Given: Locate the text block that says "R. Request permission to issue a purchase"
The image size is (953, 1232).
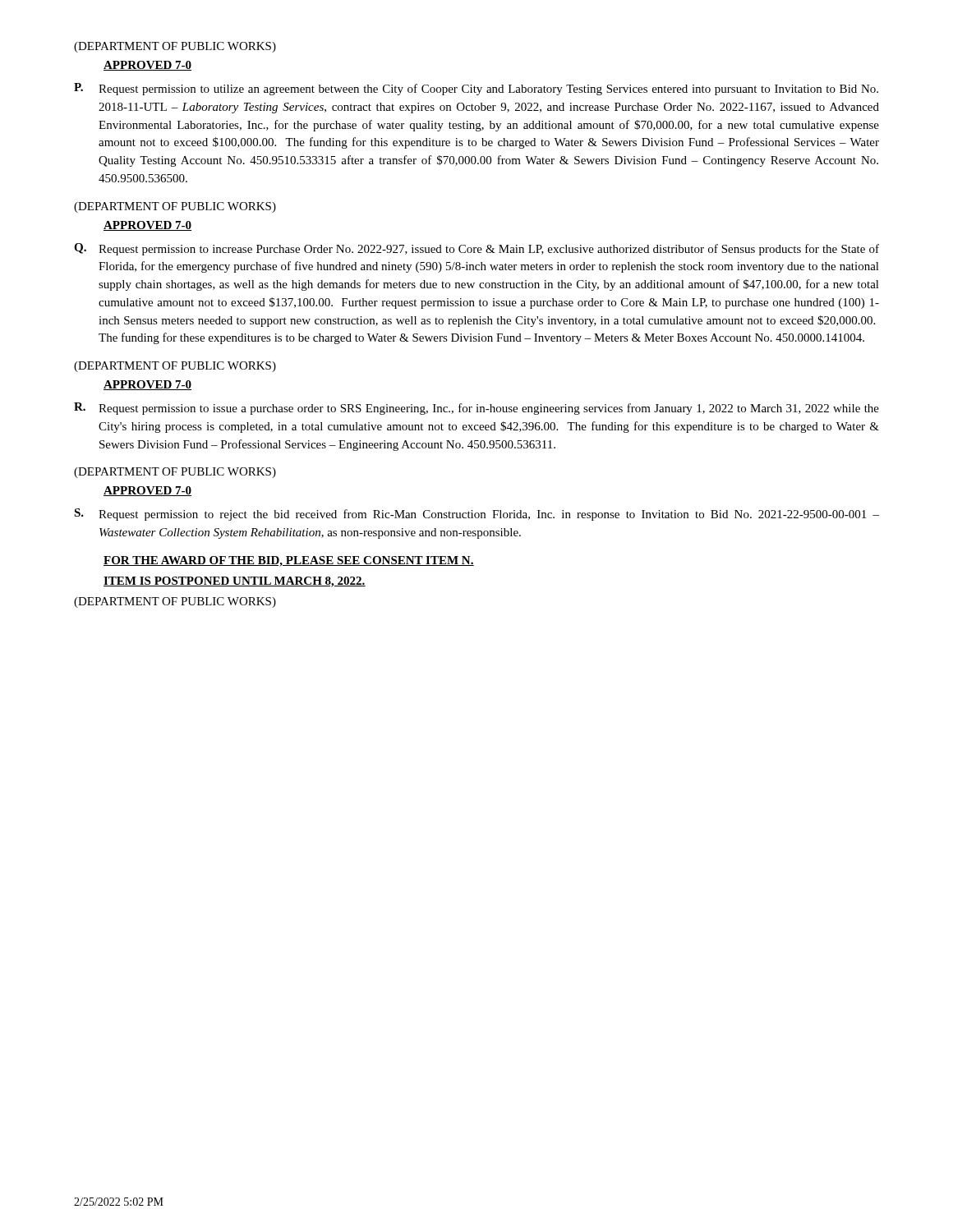Looking at the screenshot, I should coord(476,427).
